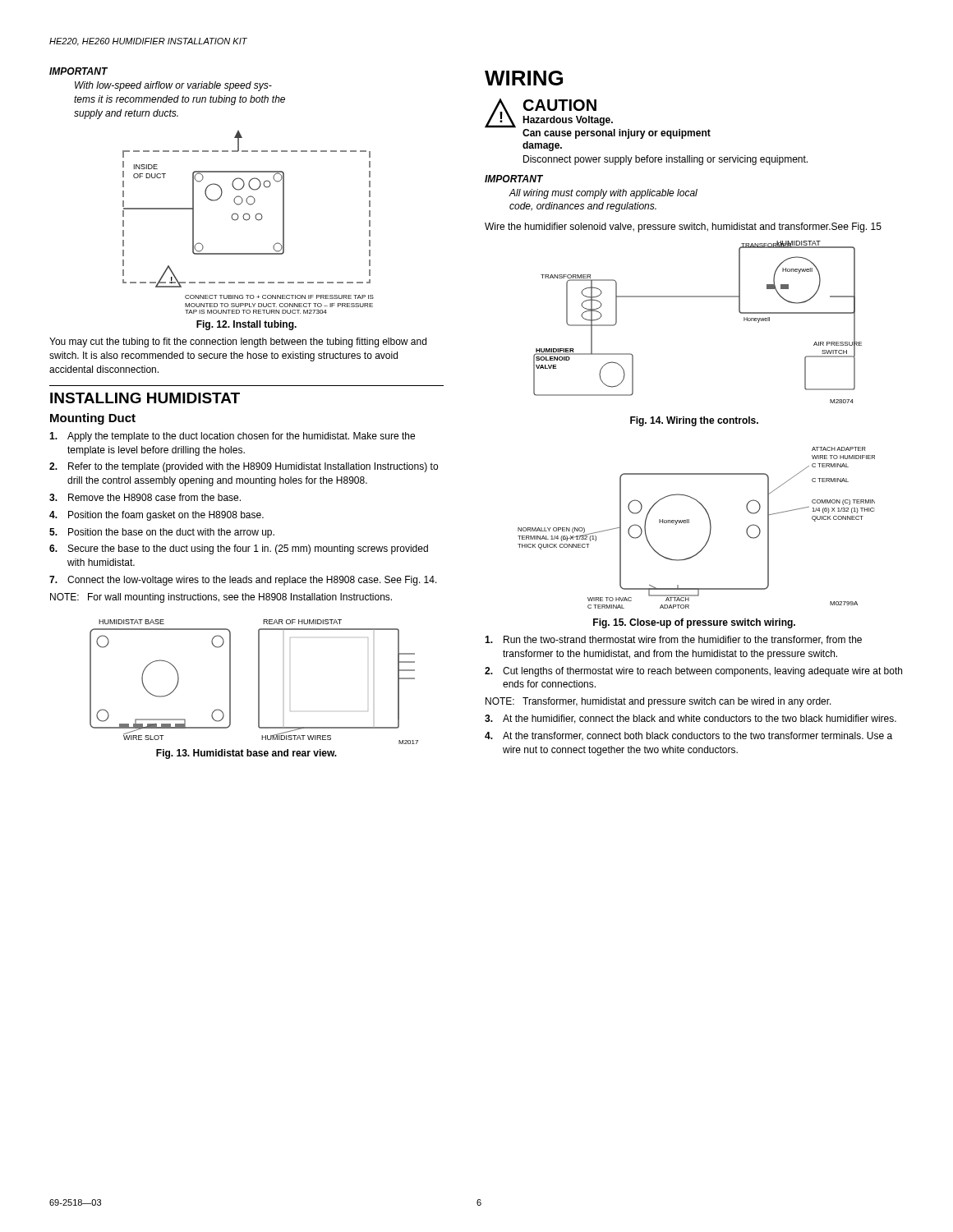
Task: Find the text block with the text "Wire the humidifier solenoid valve, pressure"
Action: tap(683, 227)
